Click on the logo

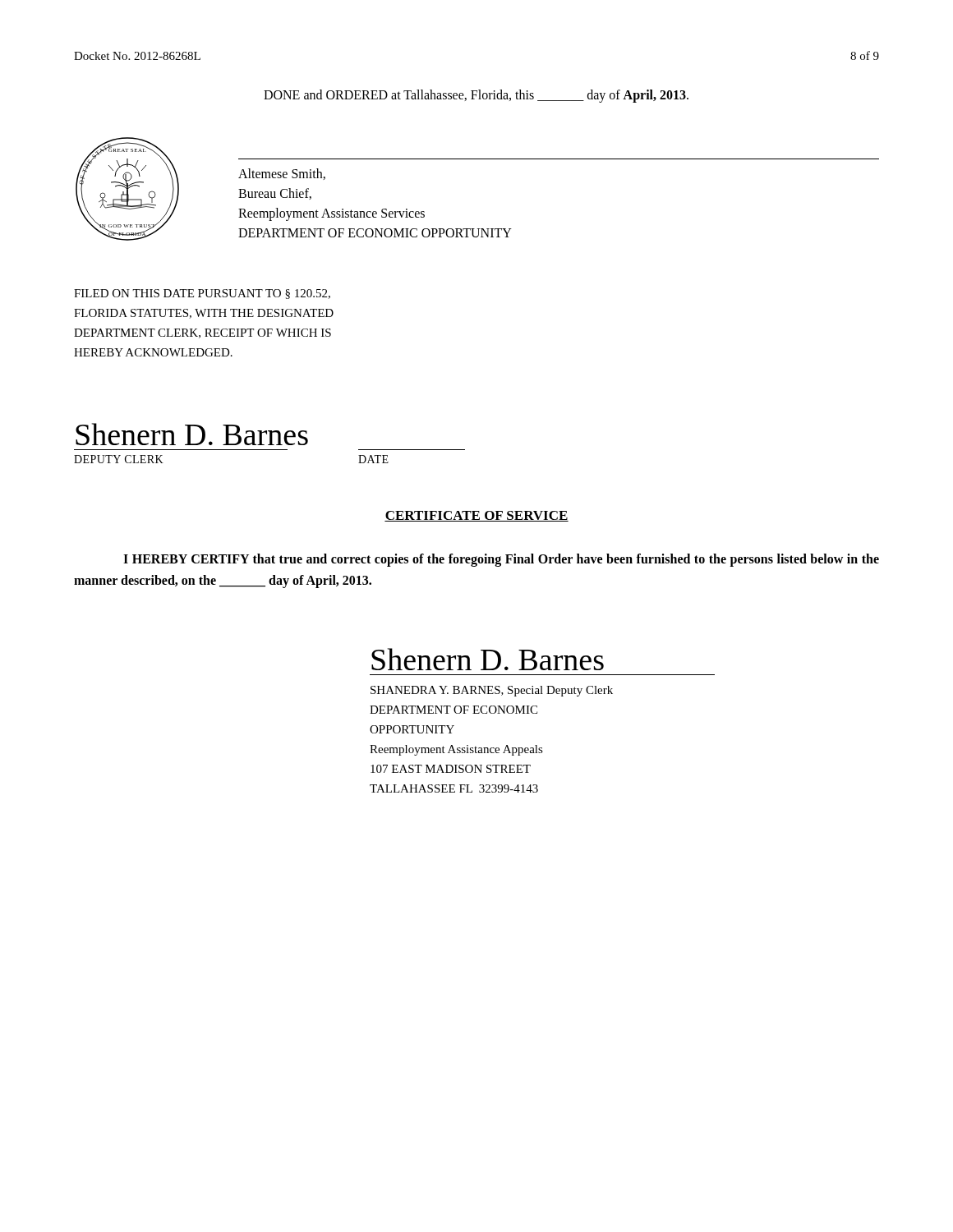pos(131,193)
